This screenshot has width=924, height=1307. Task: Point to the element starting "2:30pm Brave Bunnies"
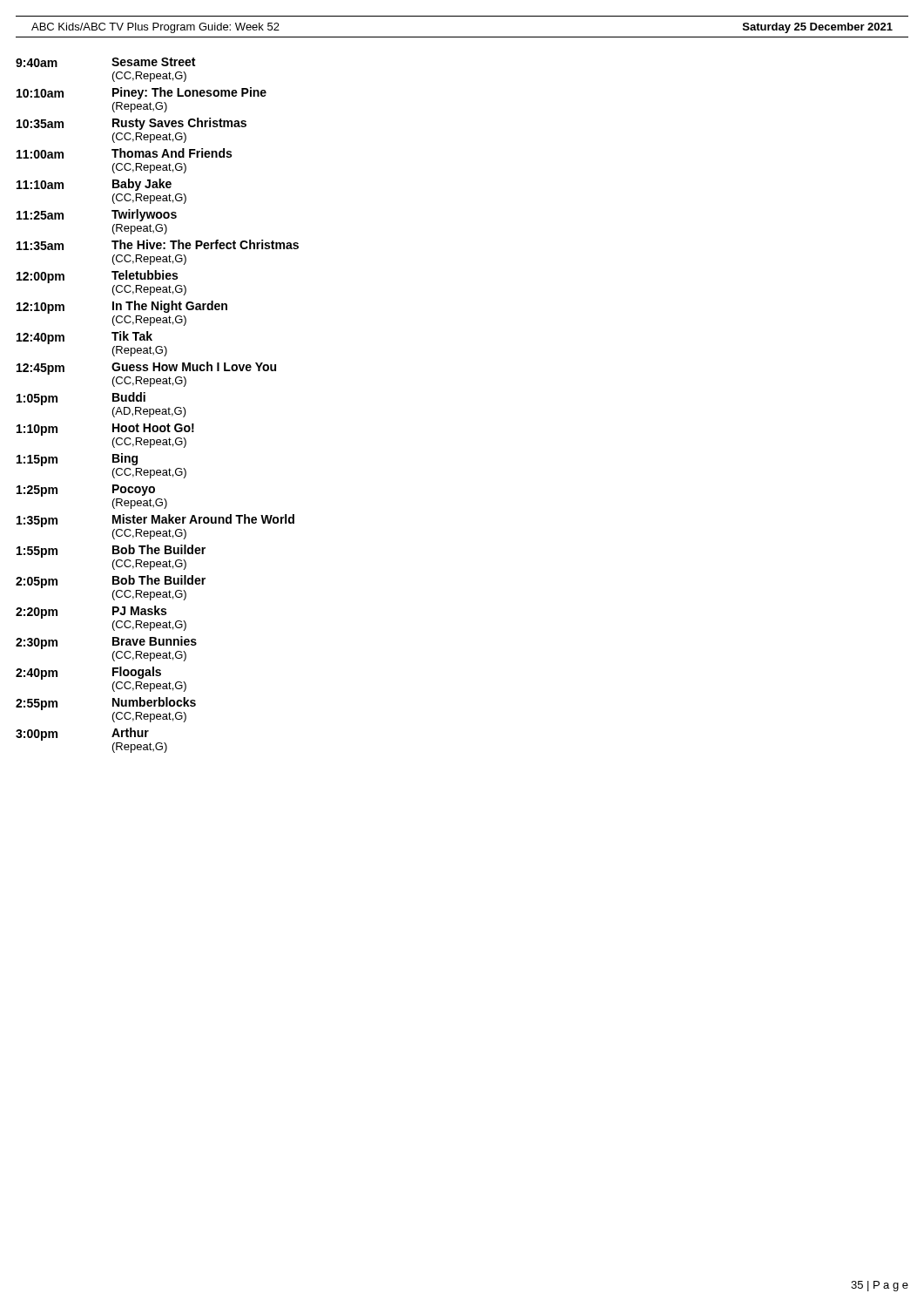(x=38, y=643)
